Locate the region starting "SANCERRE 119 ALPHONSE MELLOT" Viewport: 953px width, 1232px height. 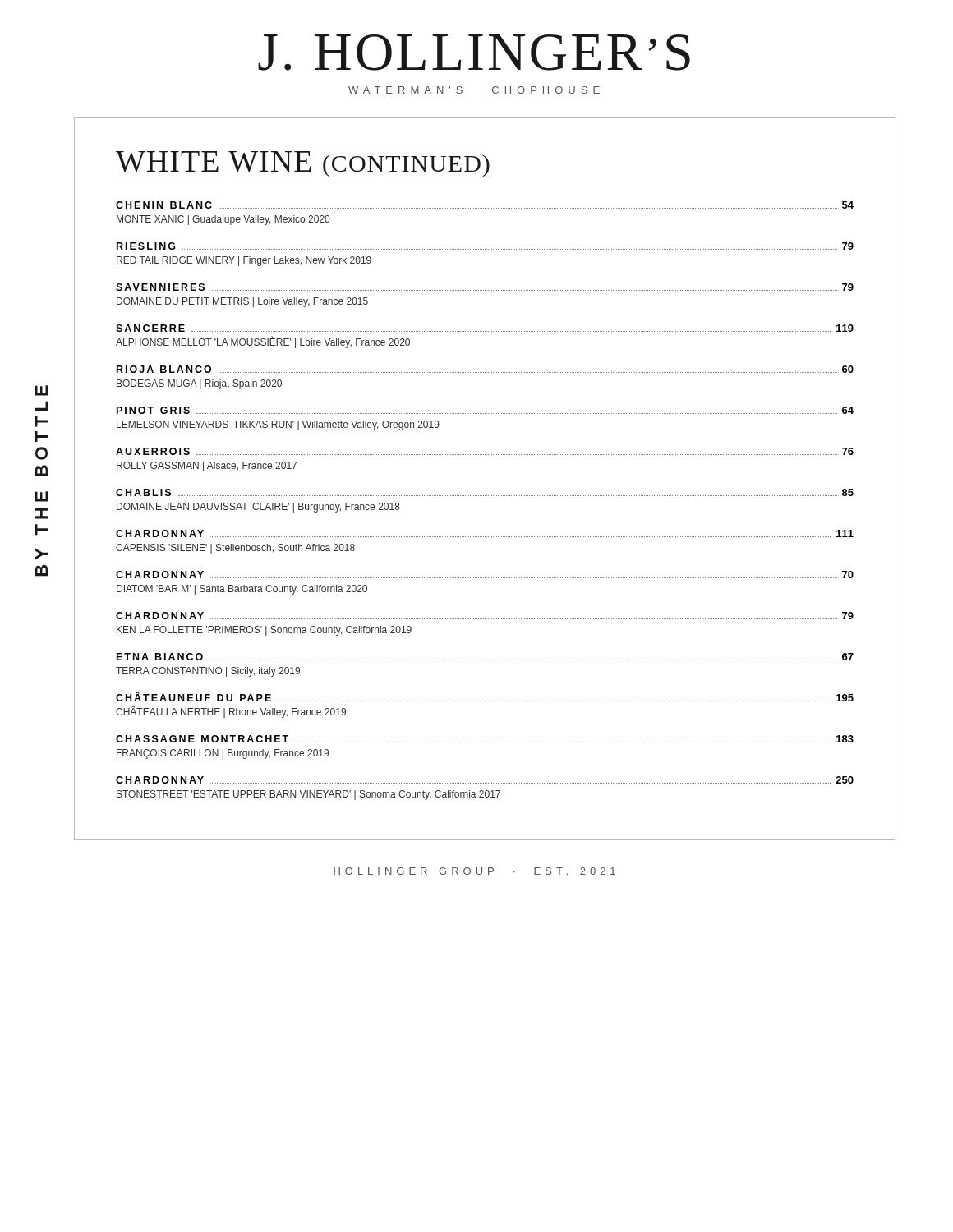point(485,335)
